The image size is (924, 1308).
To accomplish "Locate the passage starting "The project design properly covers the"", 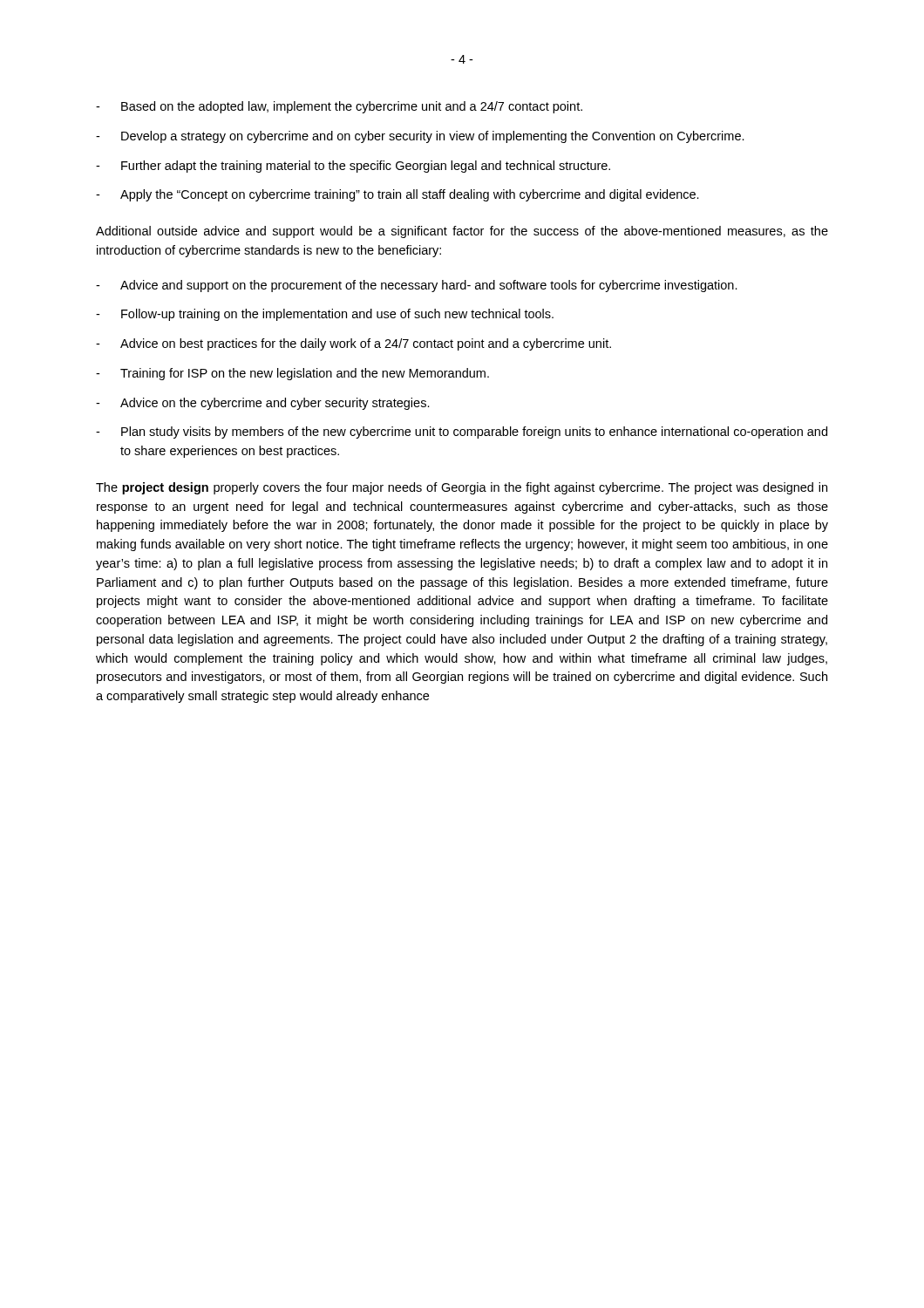I will tap(462, 592).
